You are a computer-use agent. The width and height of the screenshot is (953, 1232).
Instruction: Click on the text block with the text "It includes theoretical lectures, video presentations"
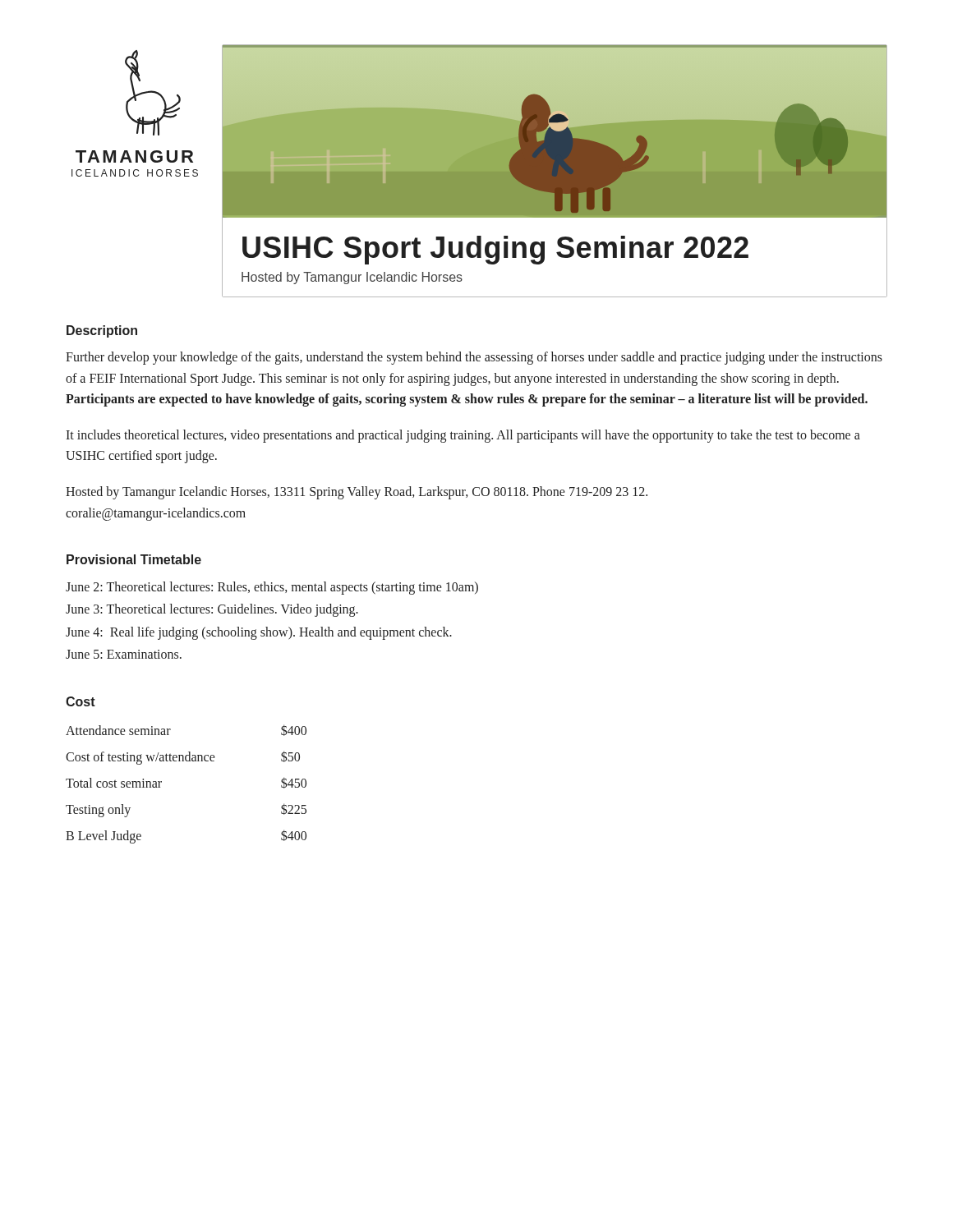[x=463, y=445]
